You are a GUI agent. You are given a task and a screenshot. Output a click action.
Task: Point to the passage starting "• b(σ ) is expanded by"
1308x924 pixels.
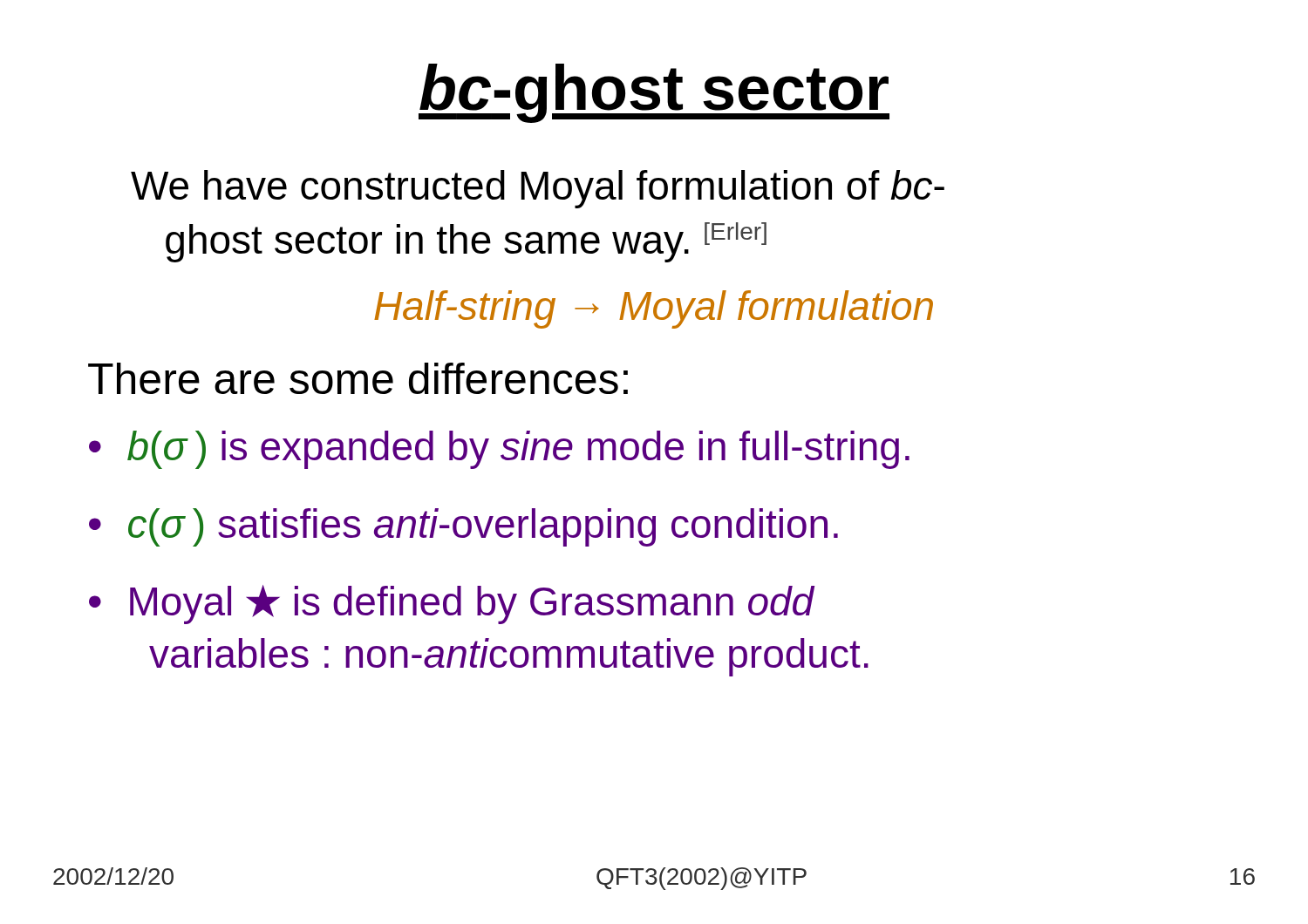click(500, 447)
